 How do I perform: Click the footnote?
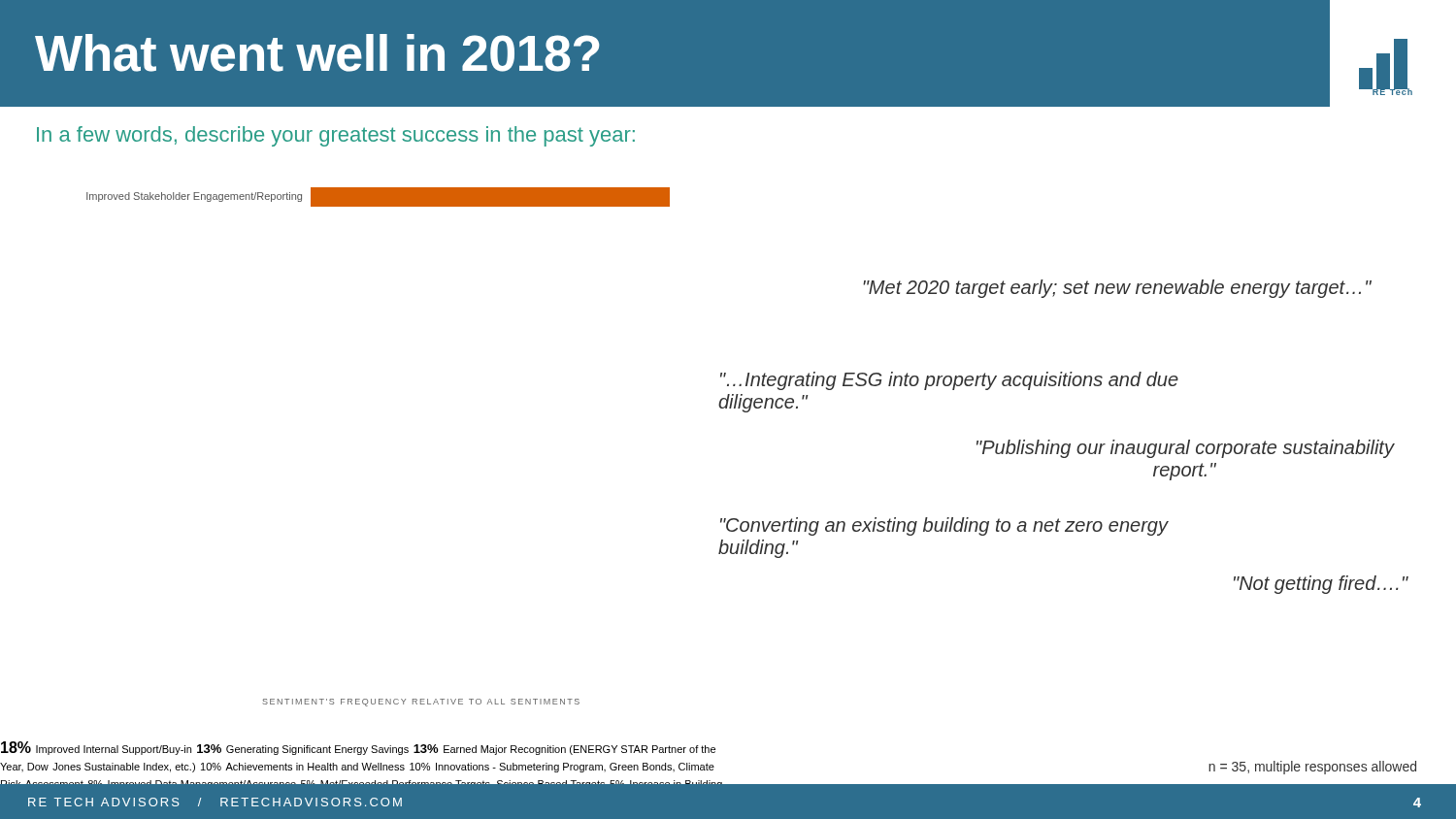tap(1313, 767)
